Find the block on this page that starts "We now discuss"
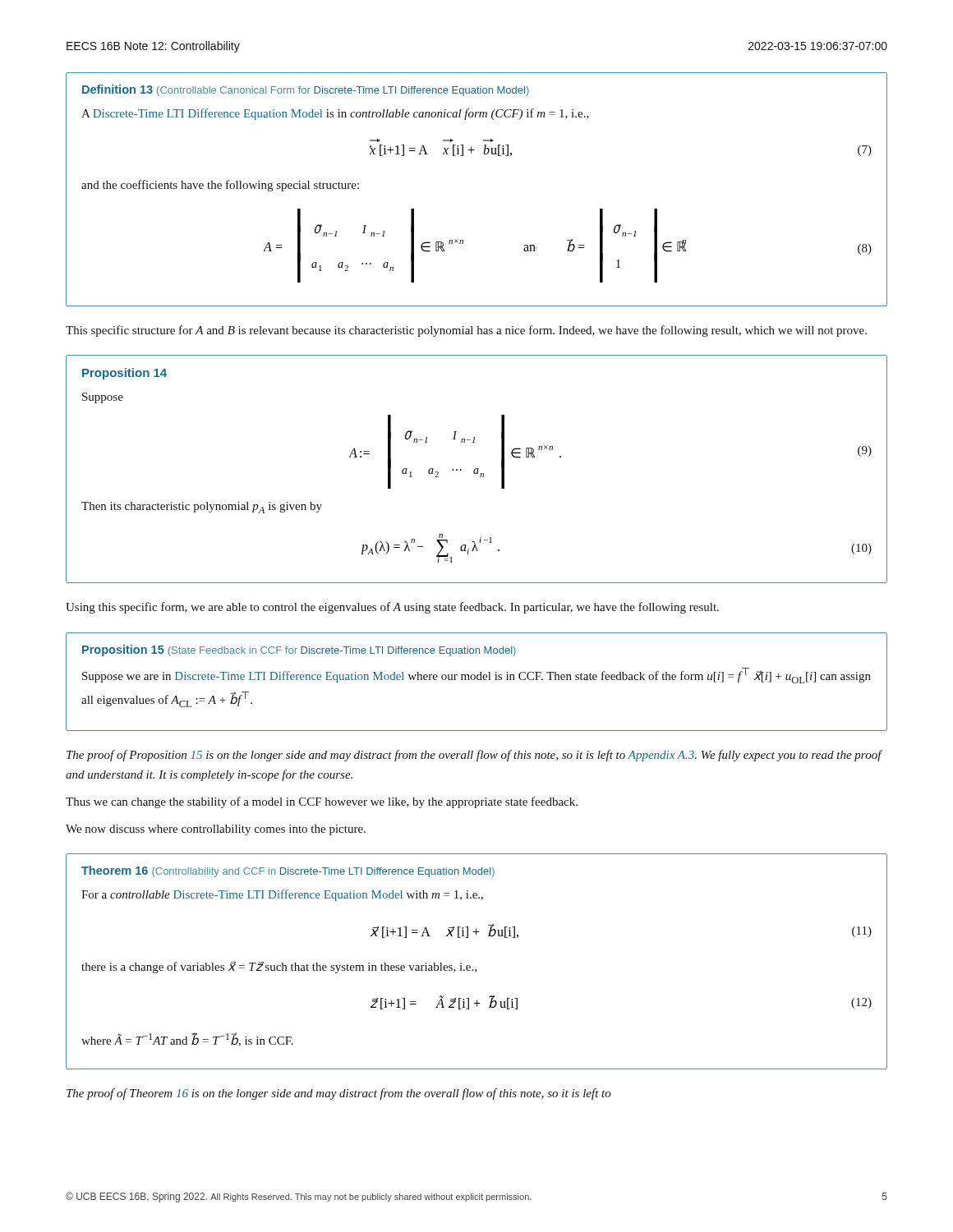 (x=216, y=829)
